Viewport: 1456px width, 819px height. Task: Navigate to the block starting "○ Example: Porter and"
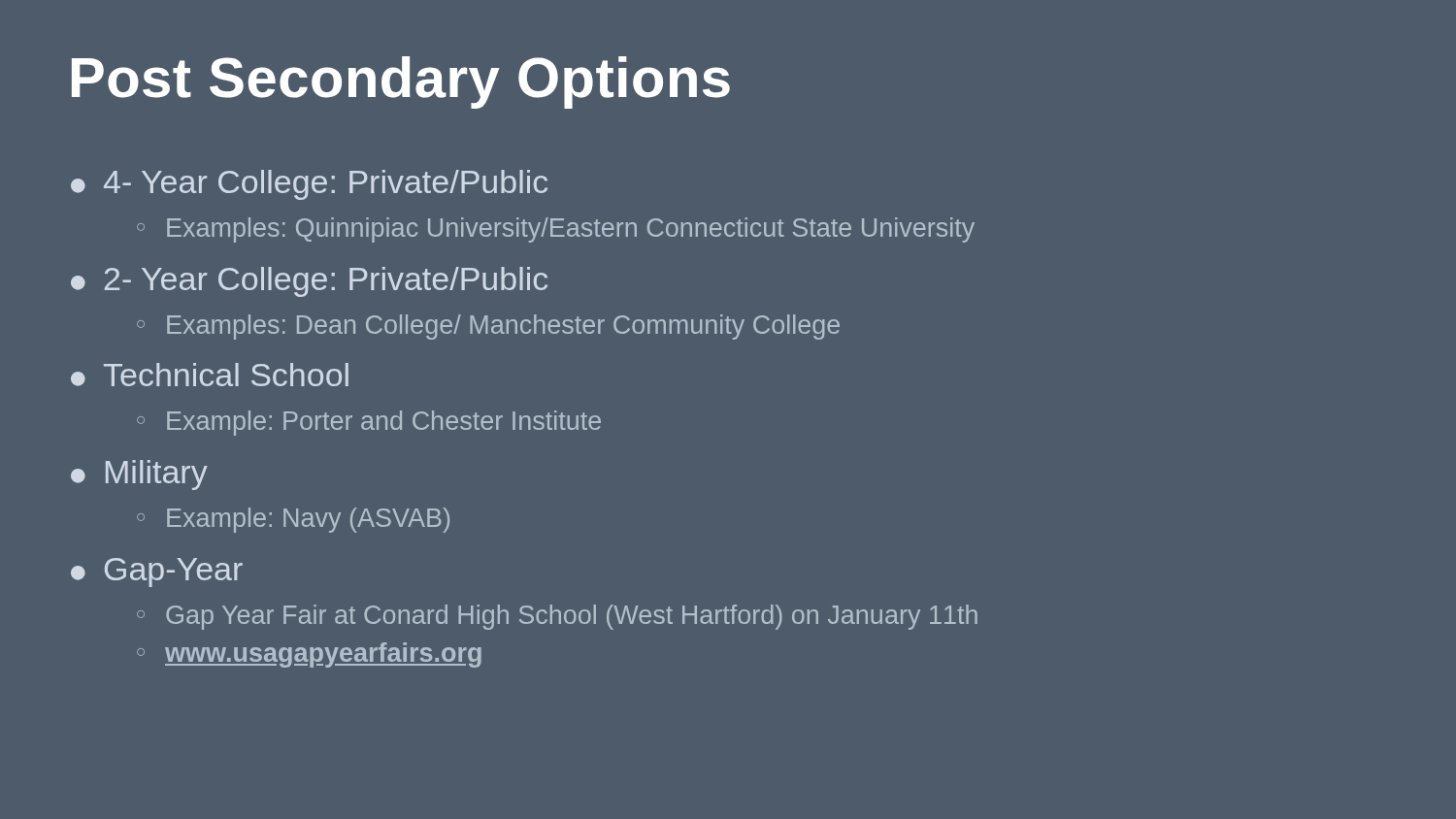point(369,422)
